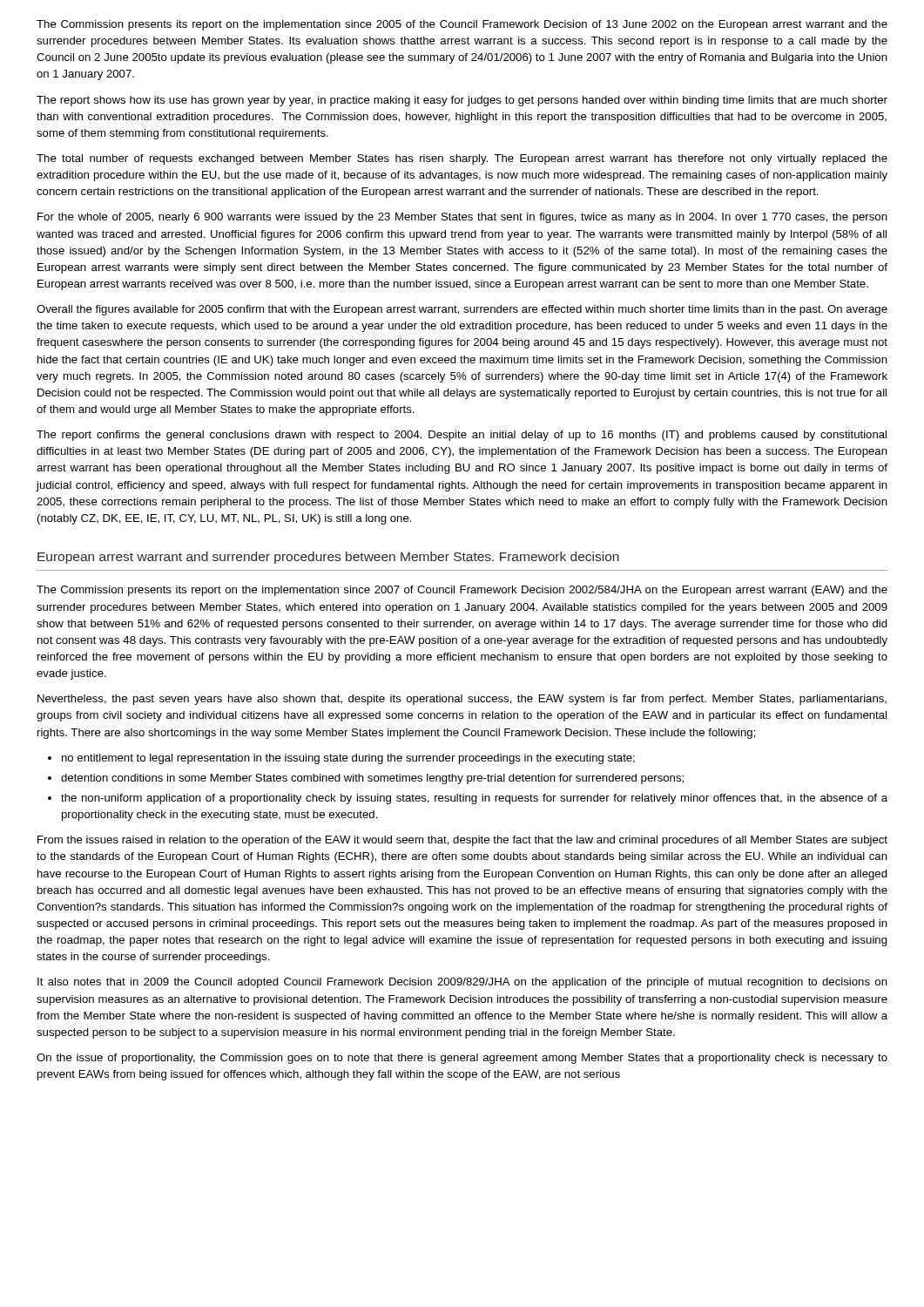Point to the text starting "The total number of"
This screenshot has height=1307, width=924.
click(x=462, y=175)
